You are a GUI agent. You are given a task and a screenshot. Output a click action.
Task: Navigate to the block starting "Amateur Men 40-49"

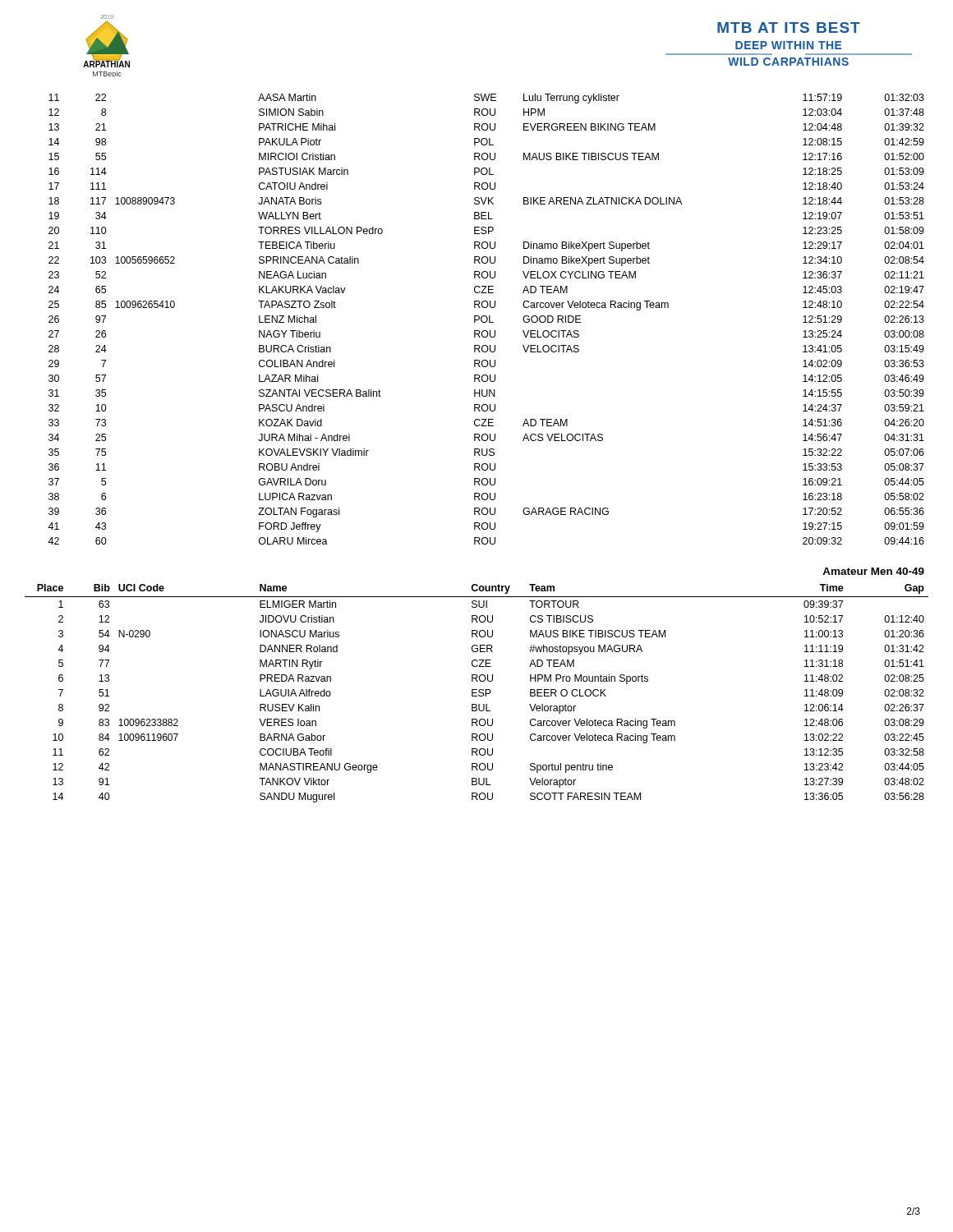click(x=873, y=571)
